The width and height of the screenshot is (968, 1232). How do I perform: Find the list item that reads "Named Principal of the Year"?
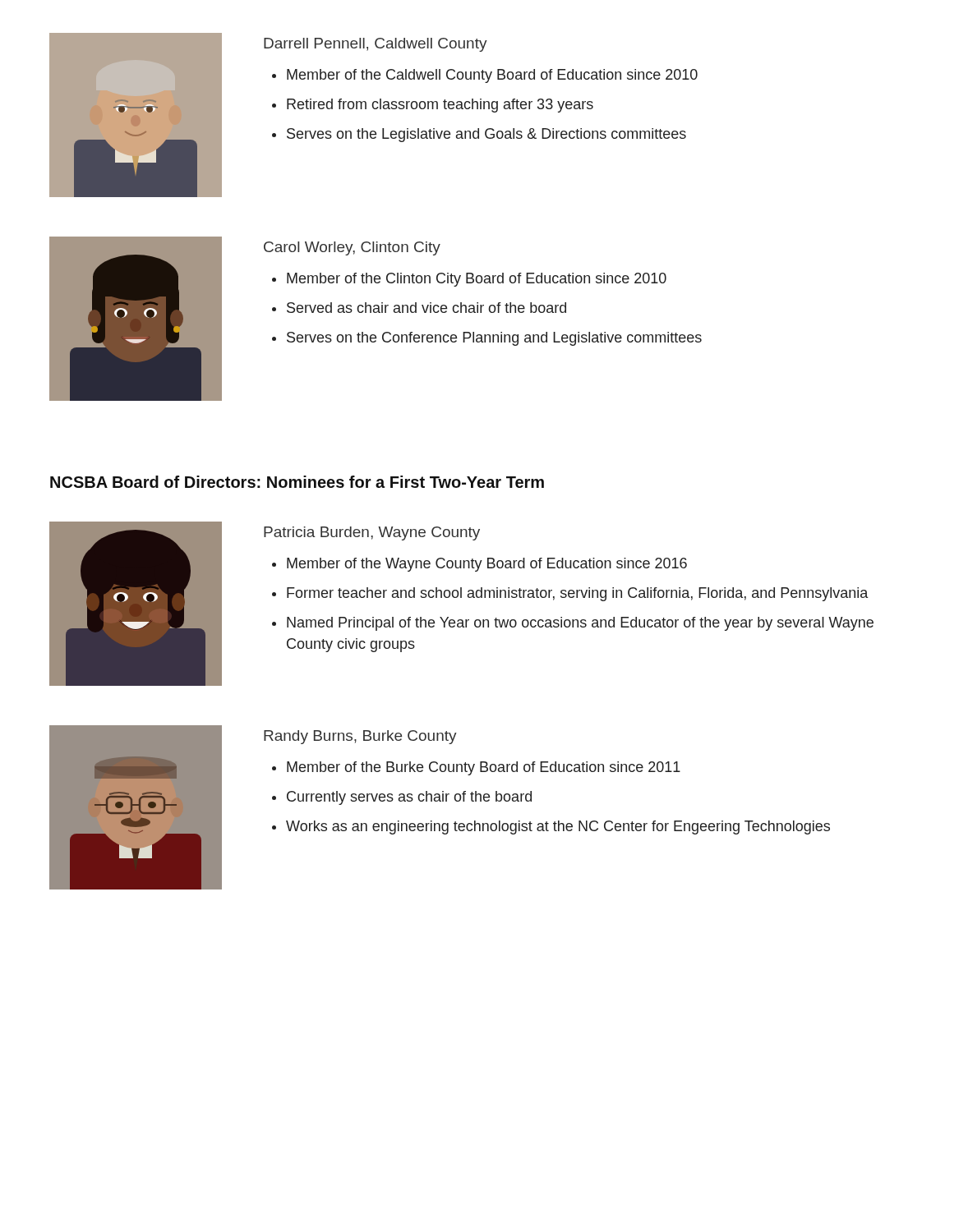coord(580,633)
